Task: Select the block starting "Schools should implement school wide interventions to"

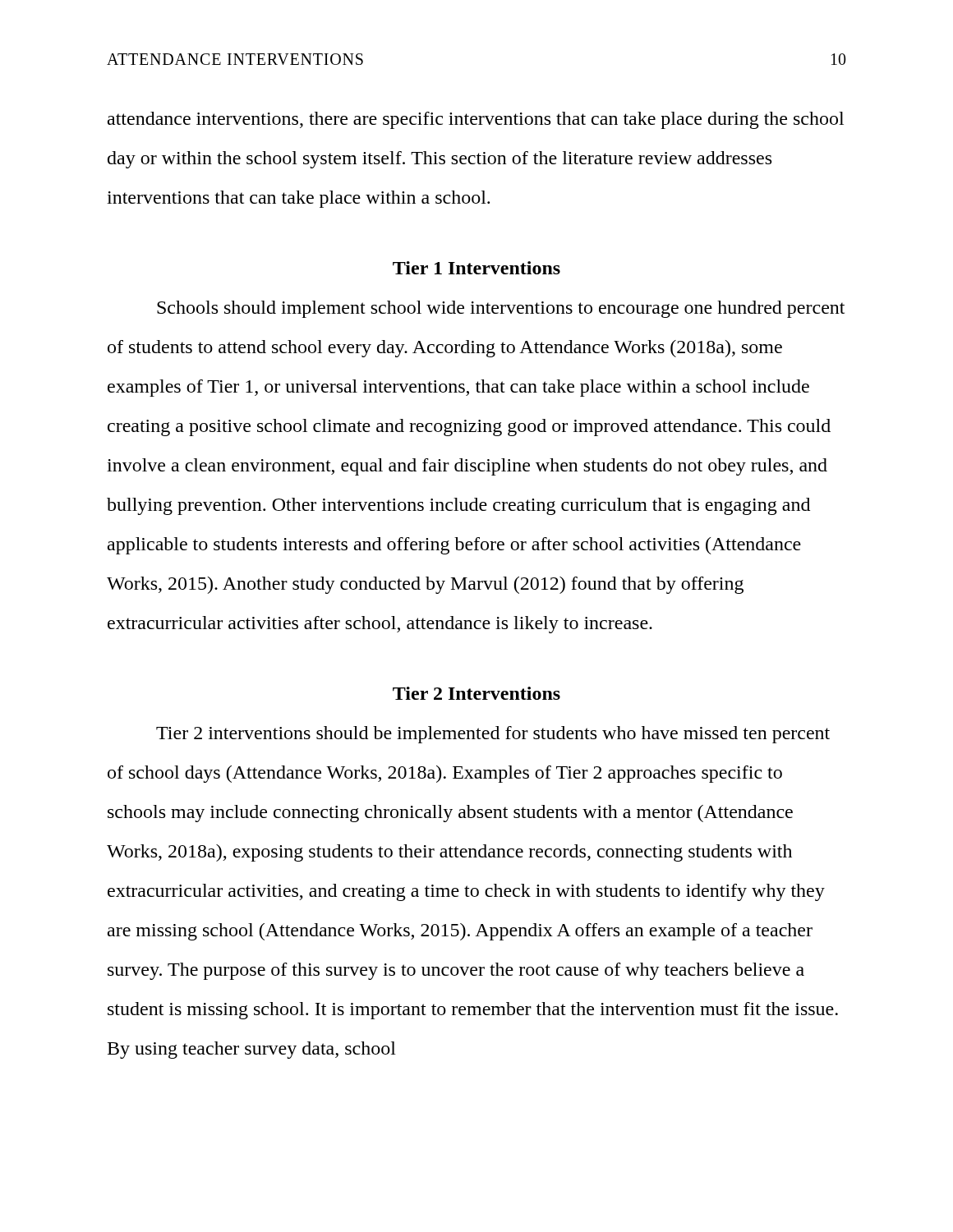Action: [x=476, y=465]
